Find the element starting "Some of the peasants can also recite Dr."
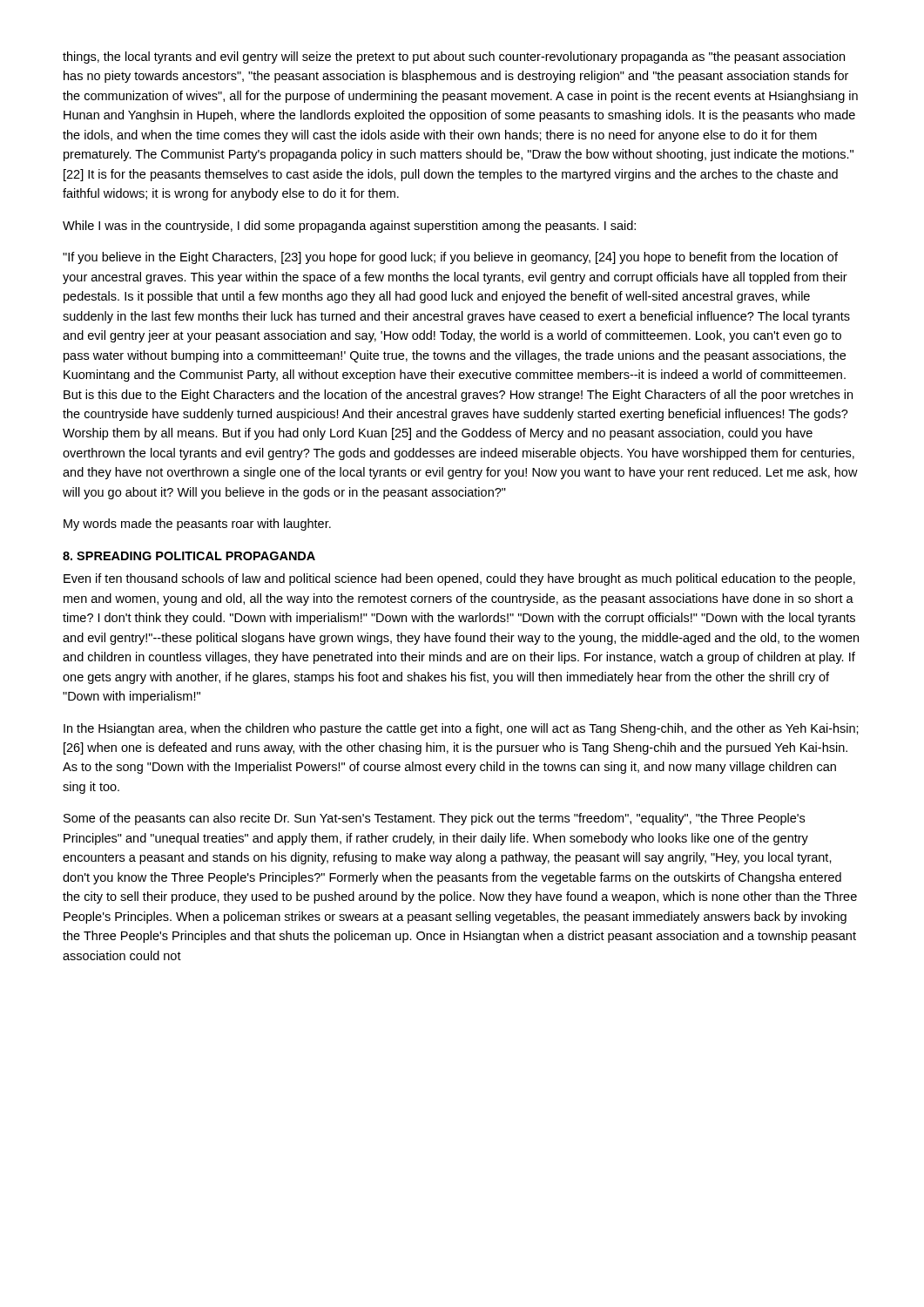Viewport: 924px width, 1307px height. 460,887
